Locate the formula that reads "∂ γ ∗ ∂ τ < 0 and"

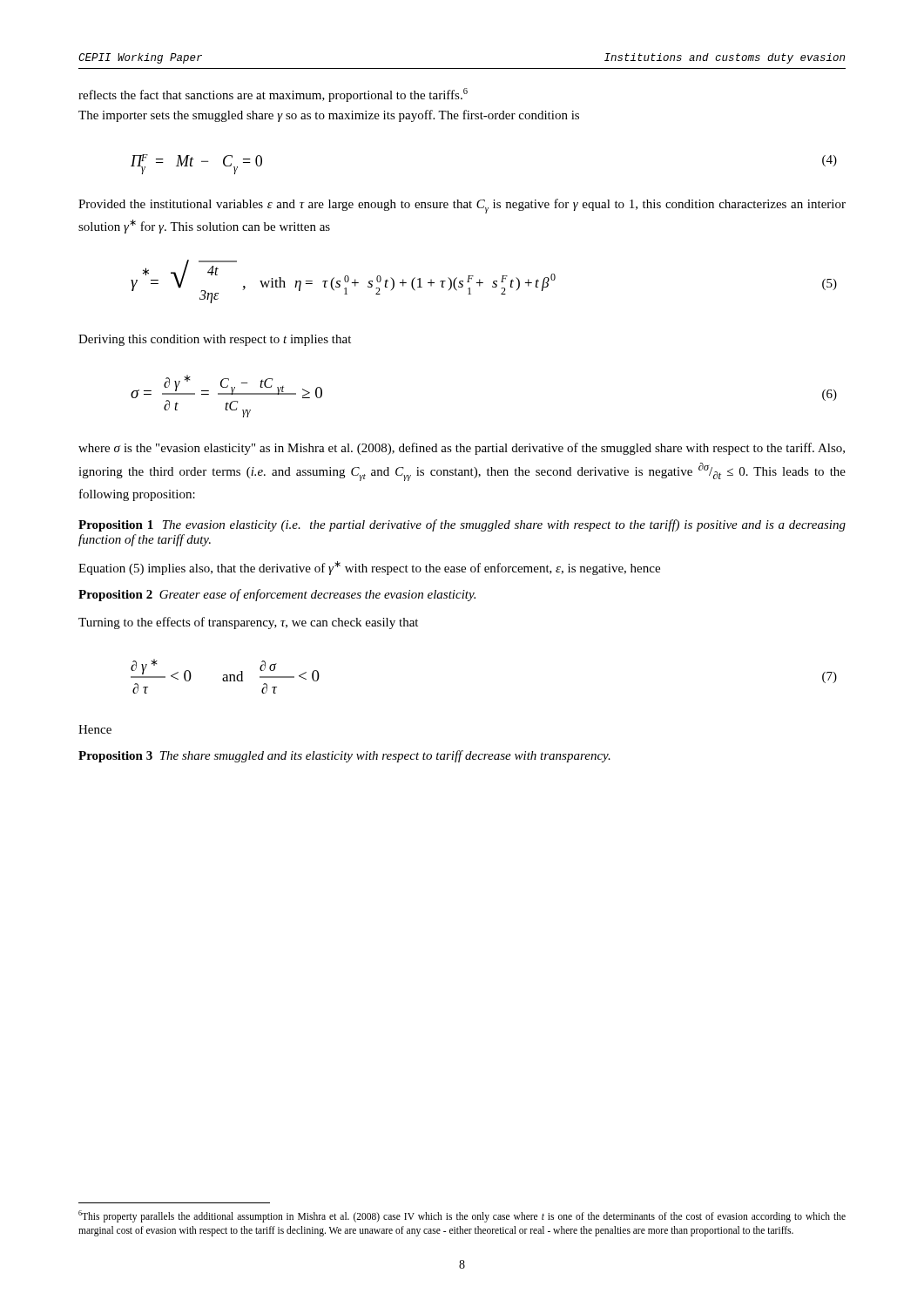click(x=277, y=677)
